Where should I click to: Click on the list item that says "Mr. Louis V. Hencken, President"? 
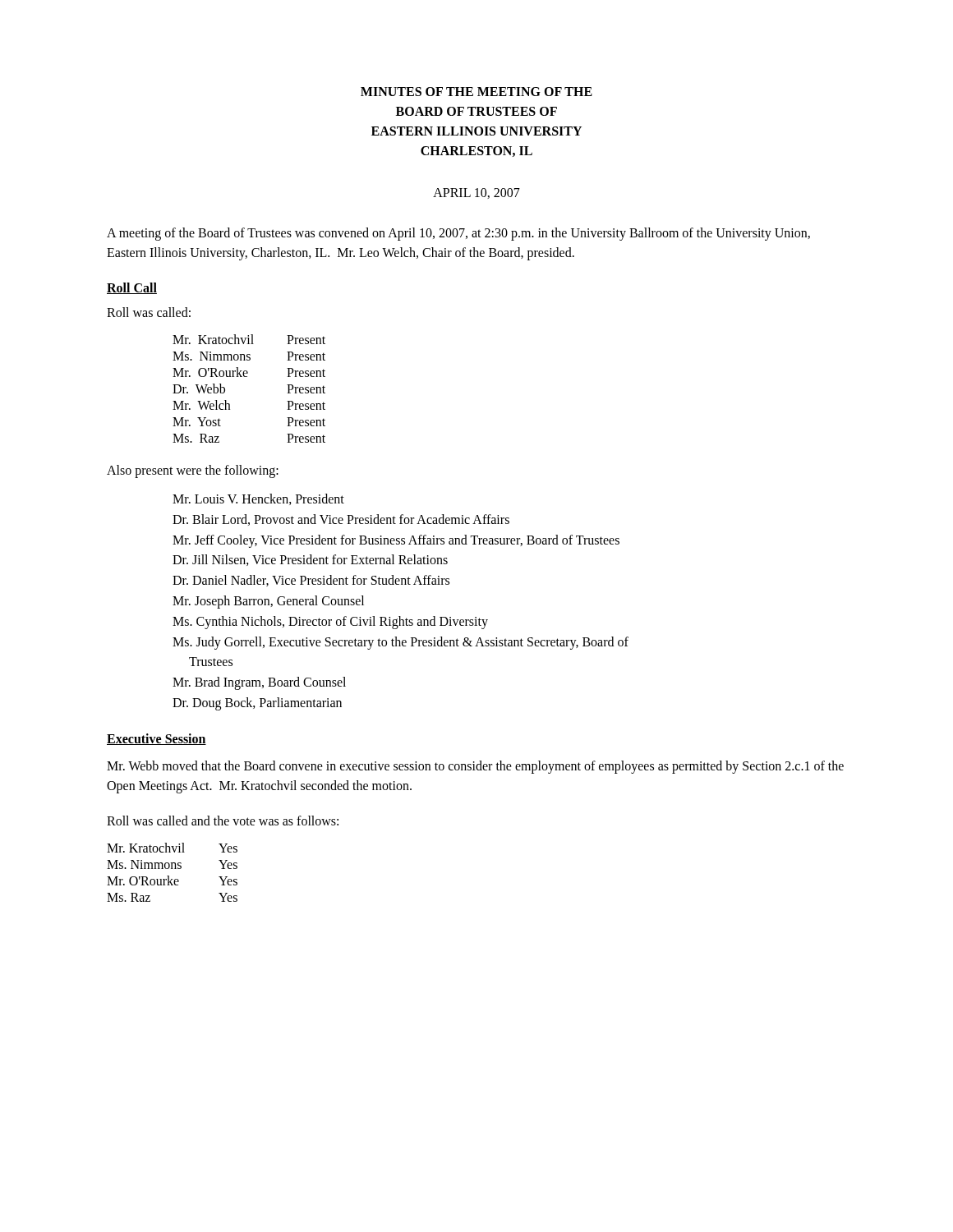tap(258, 499)
